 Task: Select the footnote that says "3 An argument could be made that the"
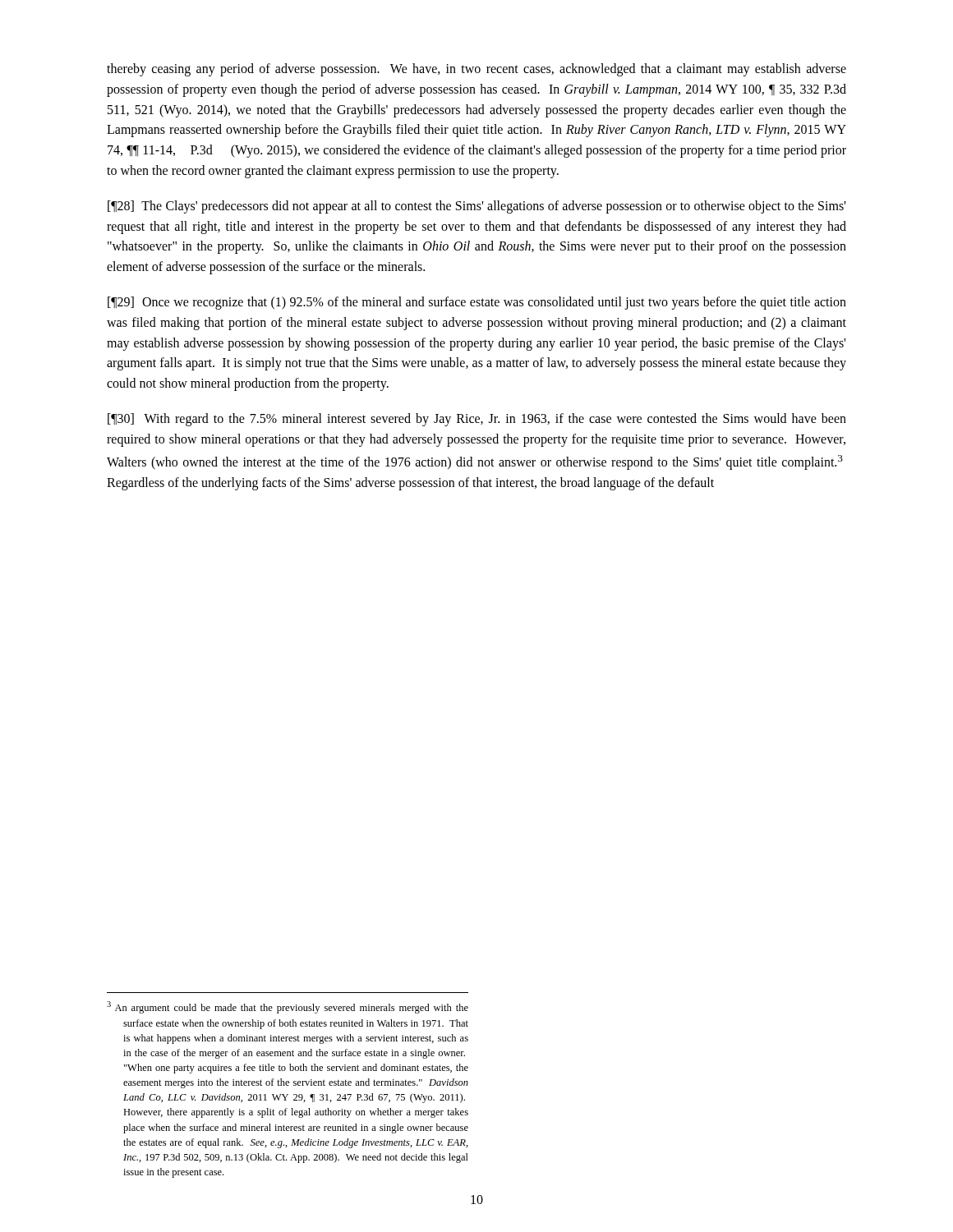click(288, 1089)
